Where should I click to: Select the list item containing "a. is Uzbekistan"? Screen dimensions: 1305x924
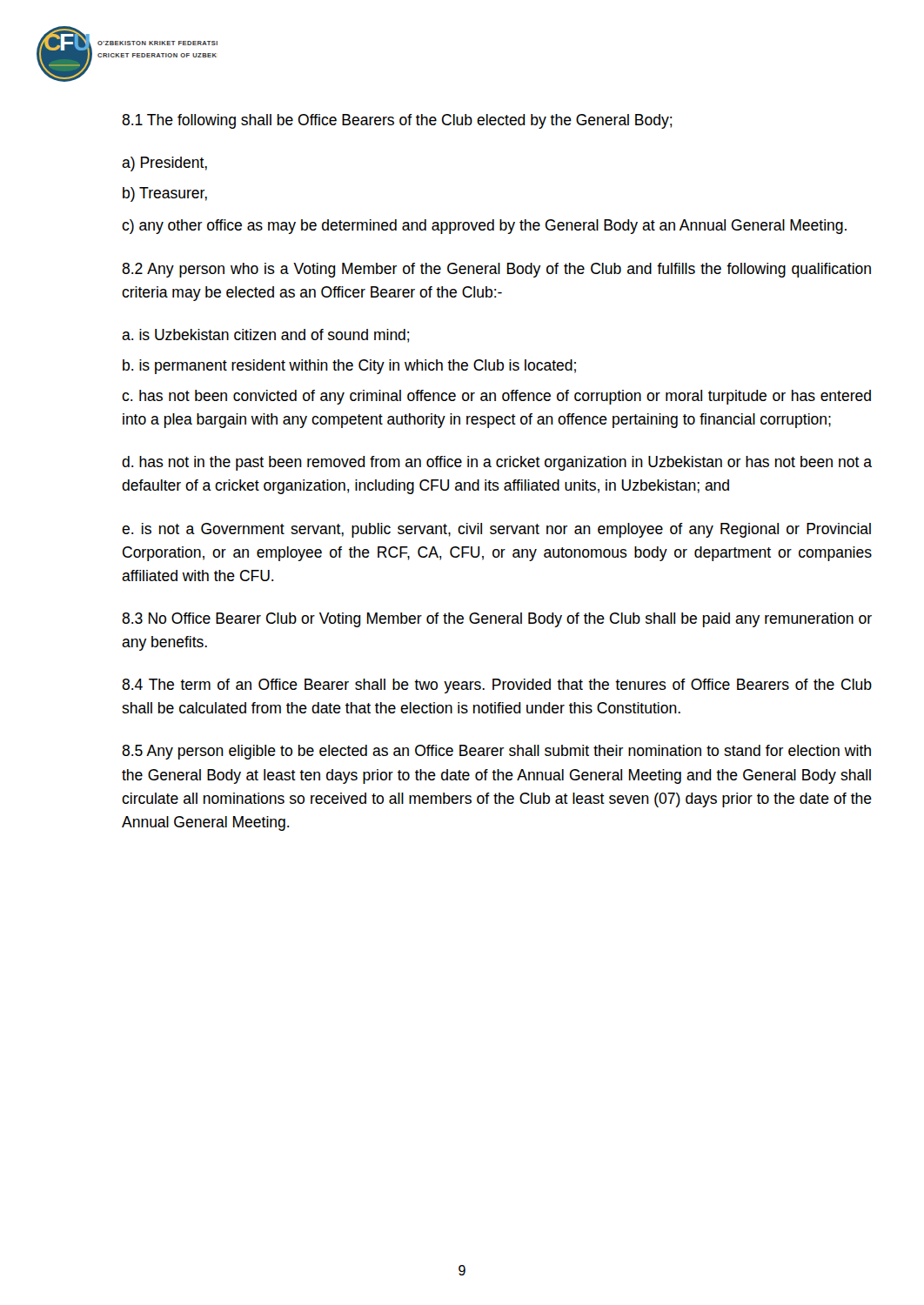[x=266, y=335]
